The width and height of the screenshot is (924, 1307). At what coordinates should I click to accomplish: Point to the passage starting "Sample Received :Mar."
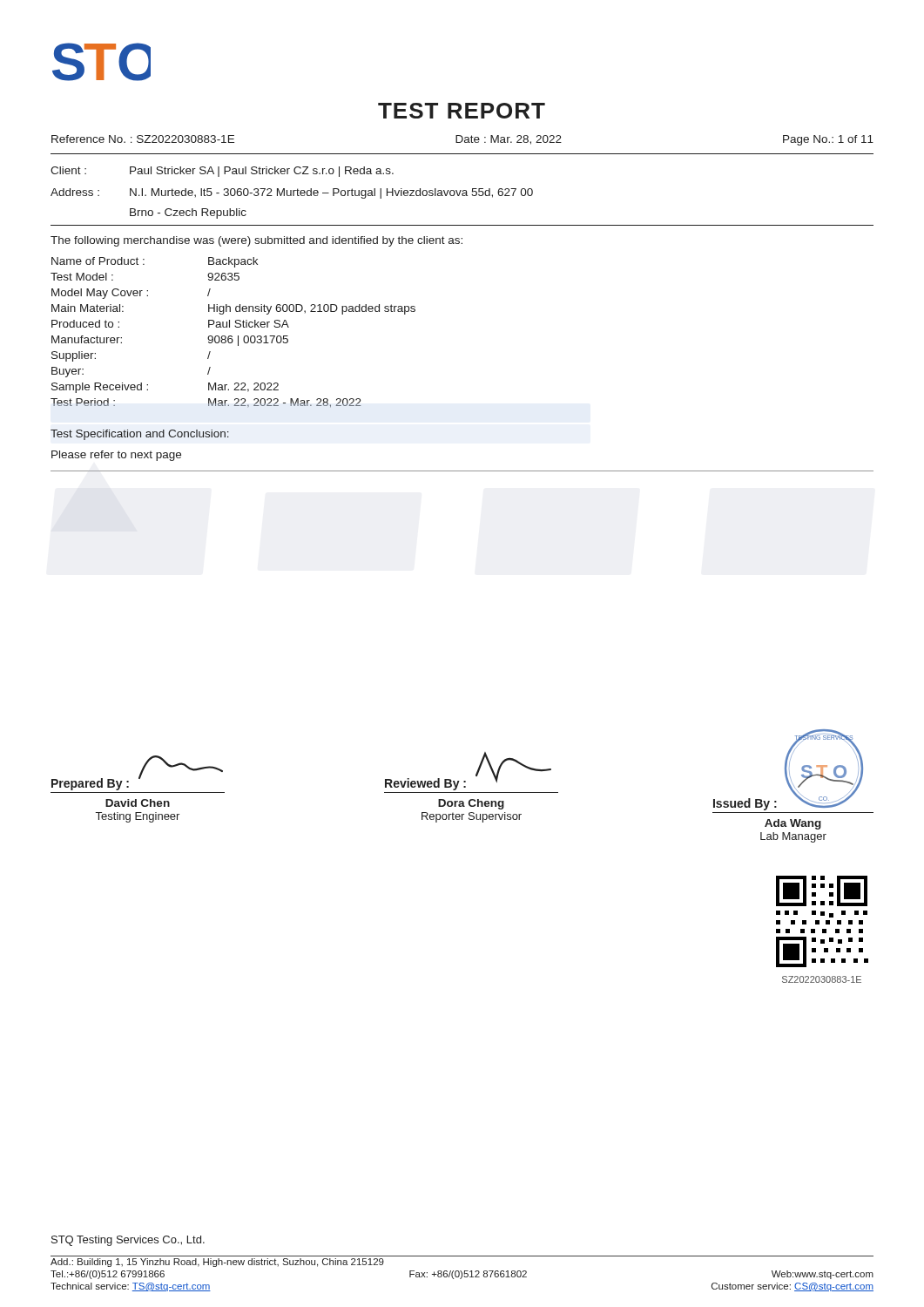[x=99, y=387]
